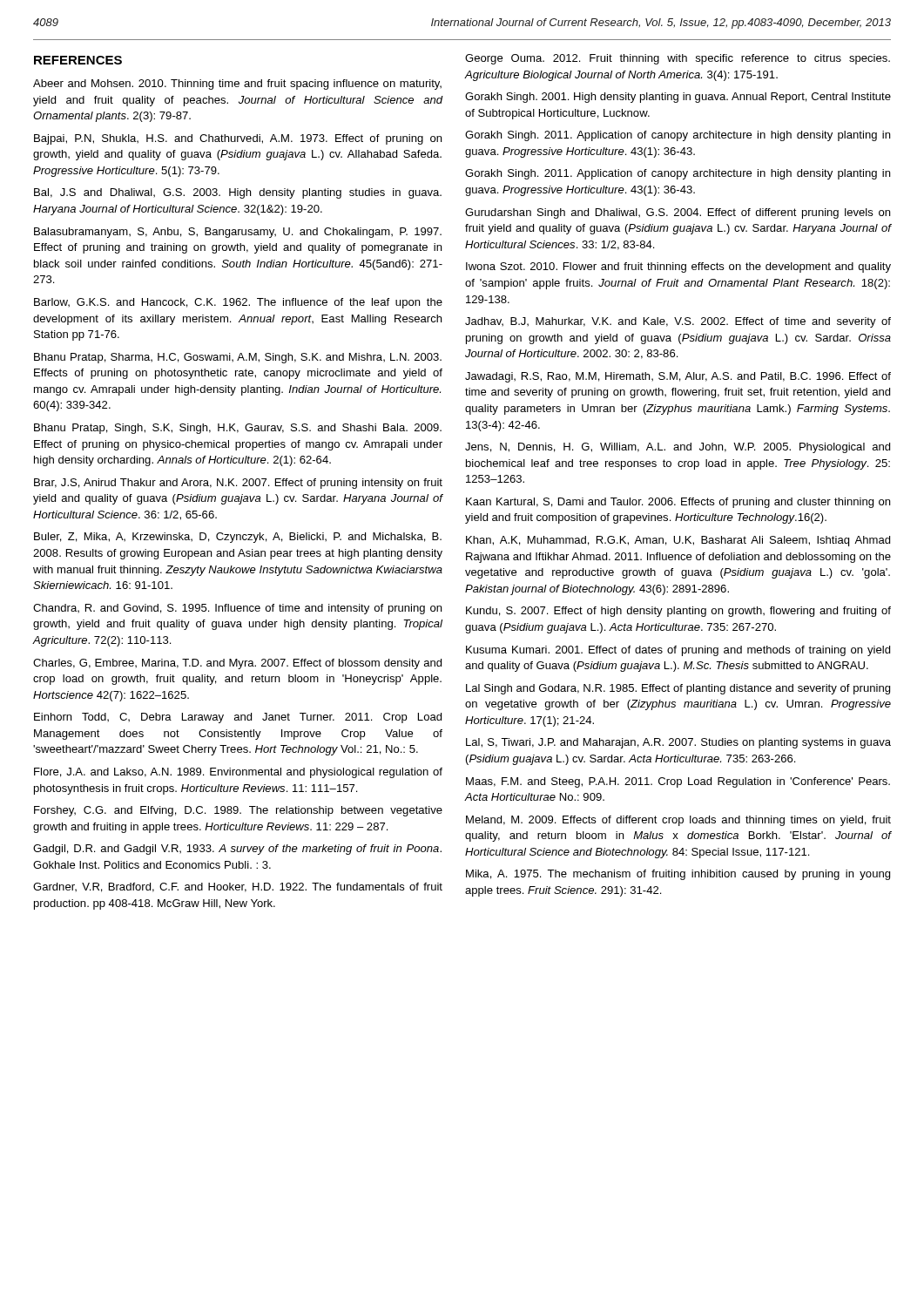Screen dimensions: 1307x924
Task: Locate the list item with the text "Lal, S, Tiwari, J.P. and Maharajan, A.R."
Action: tap(678, 750)
